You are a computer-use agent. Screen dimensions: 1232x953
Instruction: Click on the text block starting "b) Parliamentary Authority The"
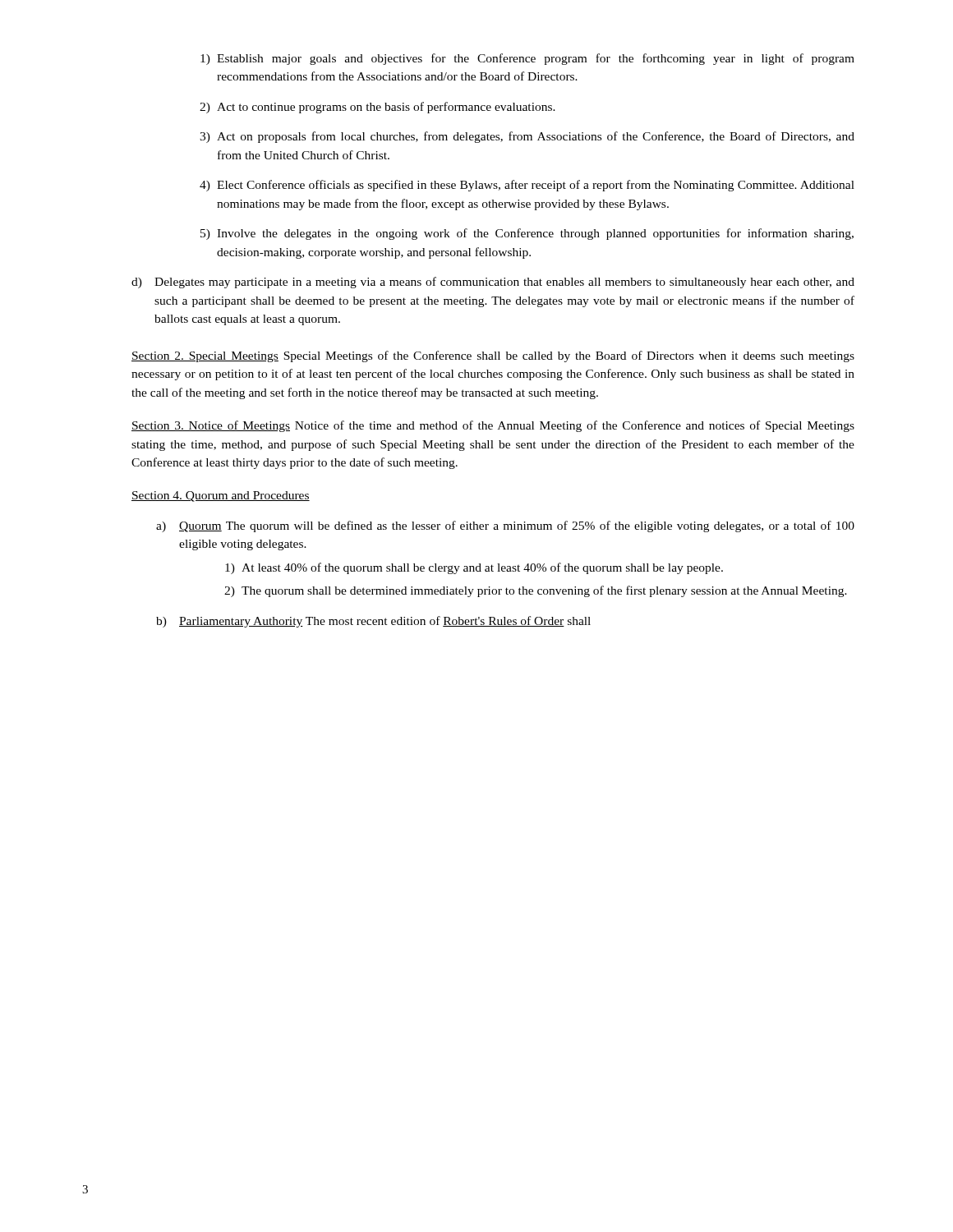[x=505, y=621]
